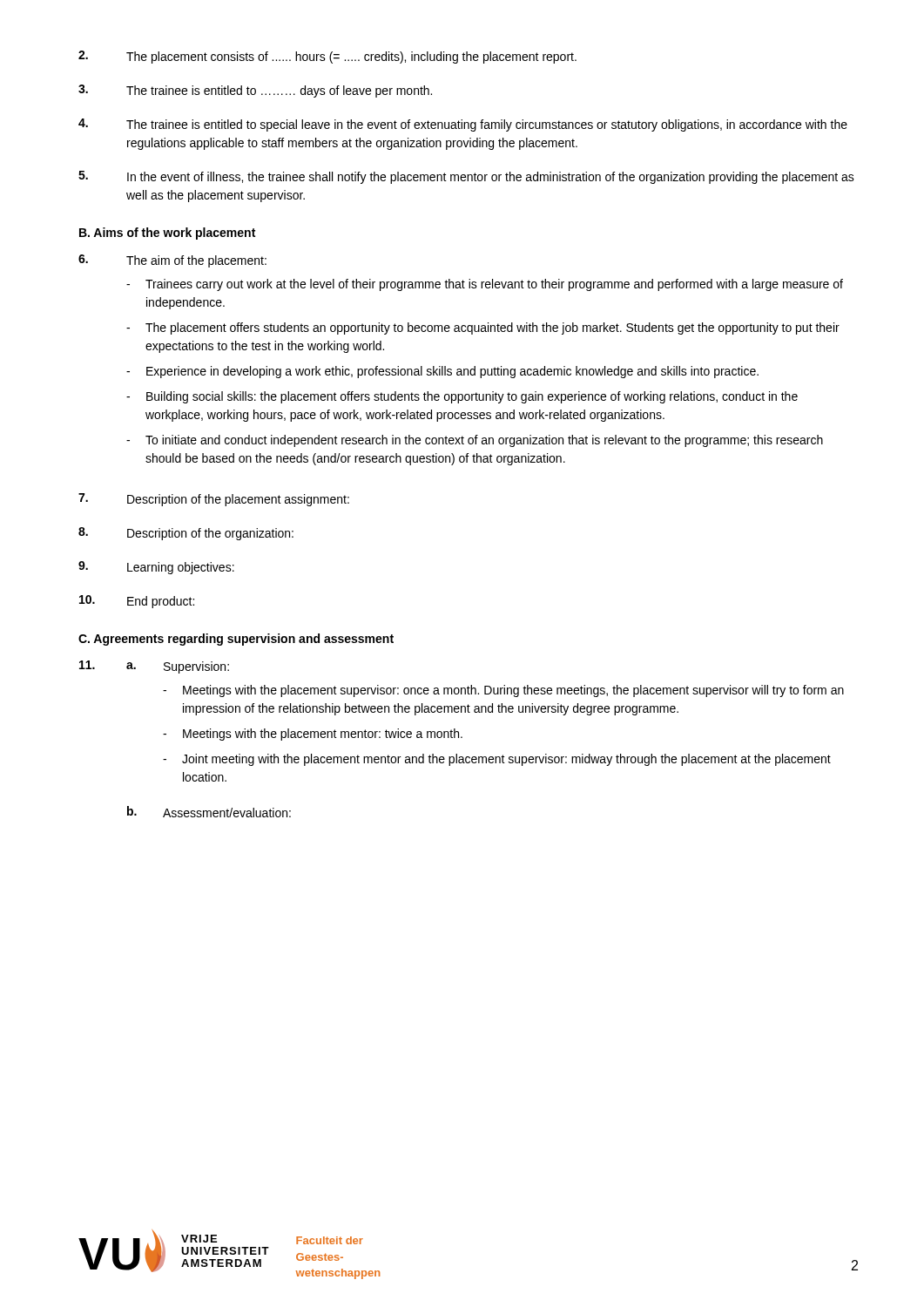The height and width of the screenshot is (1307, 924).
Task: Point to the block beginning "7. Description of the"
Action: pos(214,500)
